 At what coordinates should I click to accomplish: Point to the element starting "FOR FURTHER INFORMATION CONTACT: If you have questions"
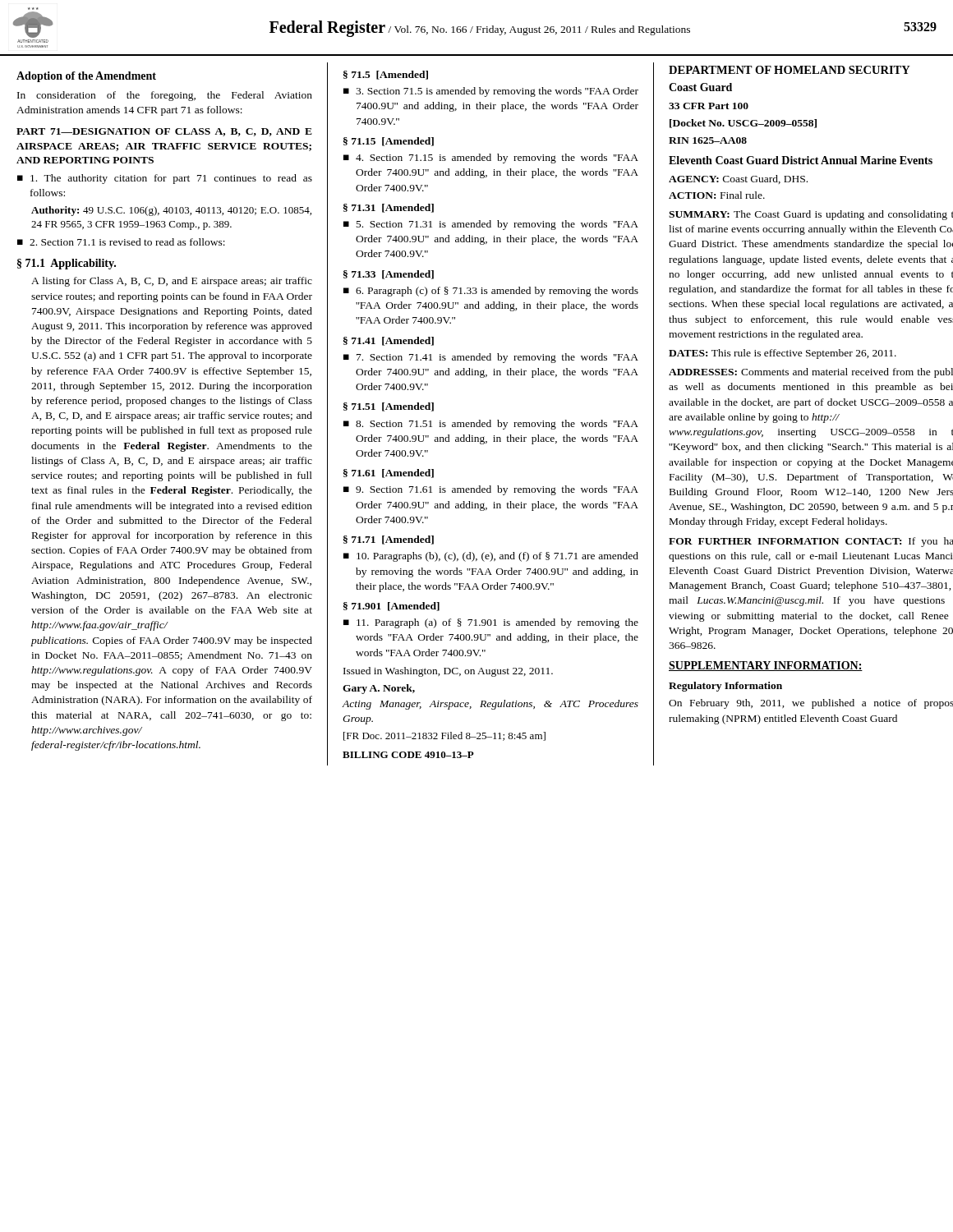click(811, 593)
